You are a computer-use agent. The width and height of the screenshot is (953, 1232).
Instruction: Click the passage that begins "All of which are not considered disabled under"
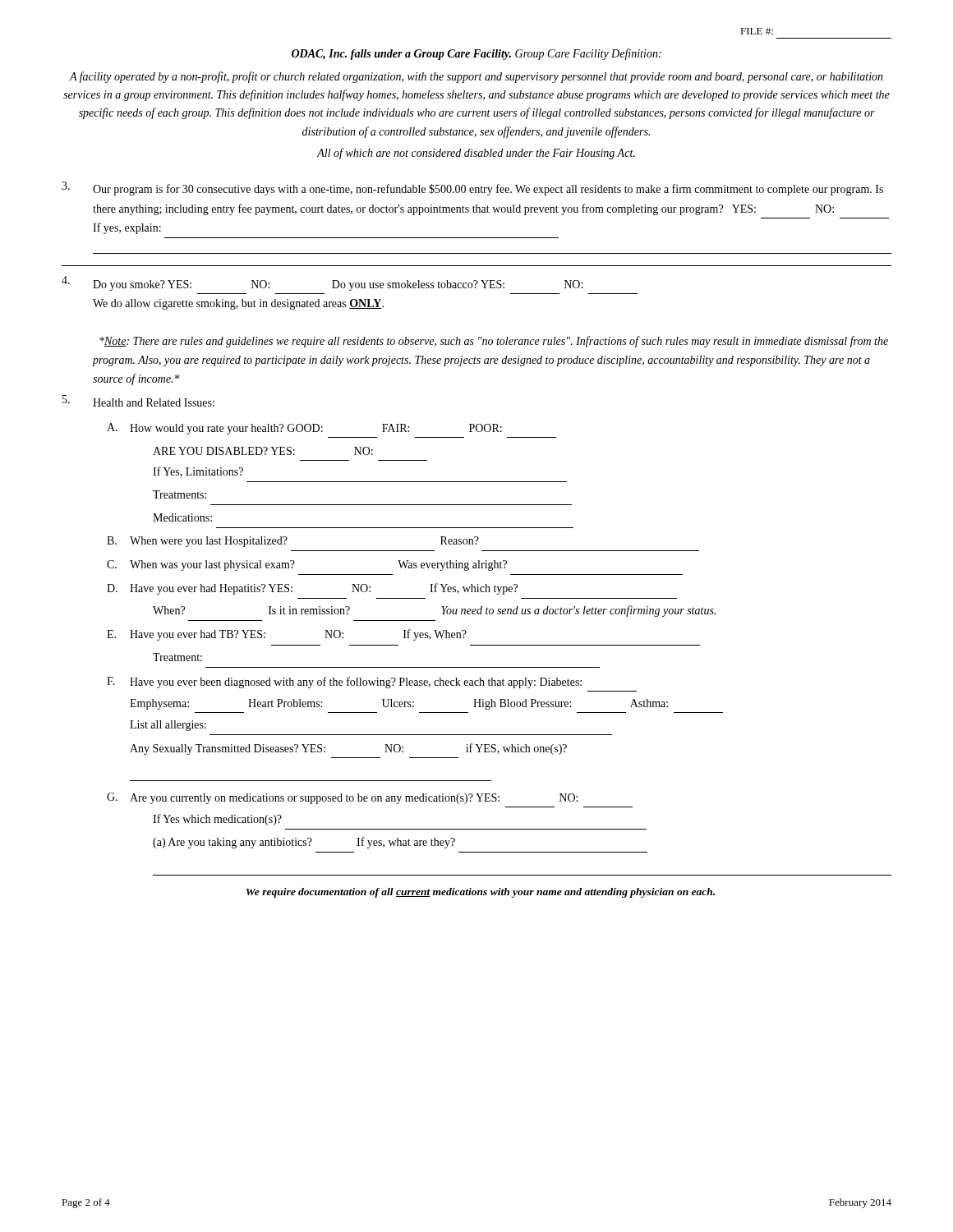(x=476, y=153)
